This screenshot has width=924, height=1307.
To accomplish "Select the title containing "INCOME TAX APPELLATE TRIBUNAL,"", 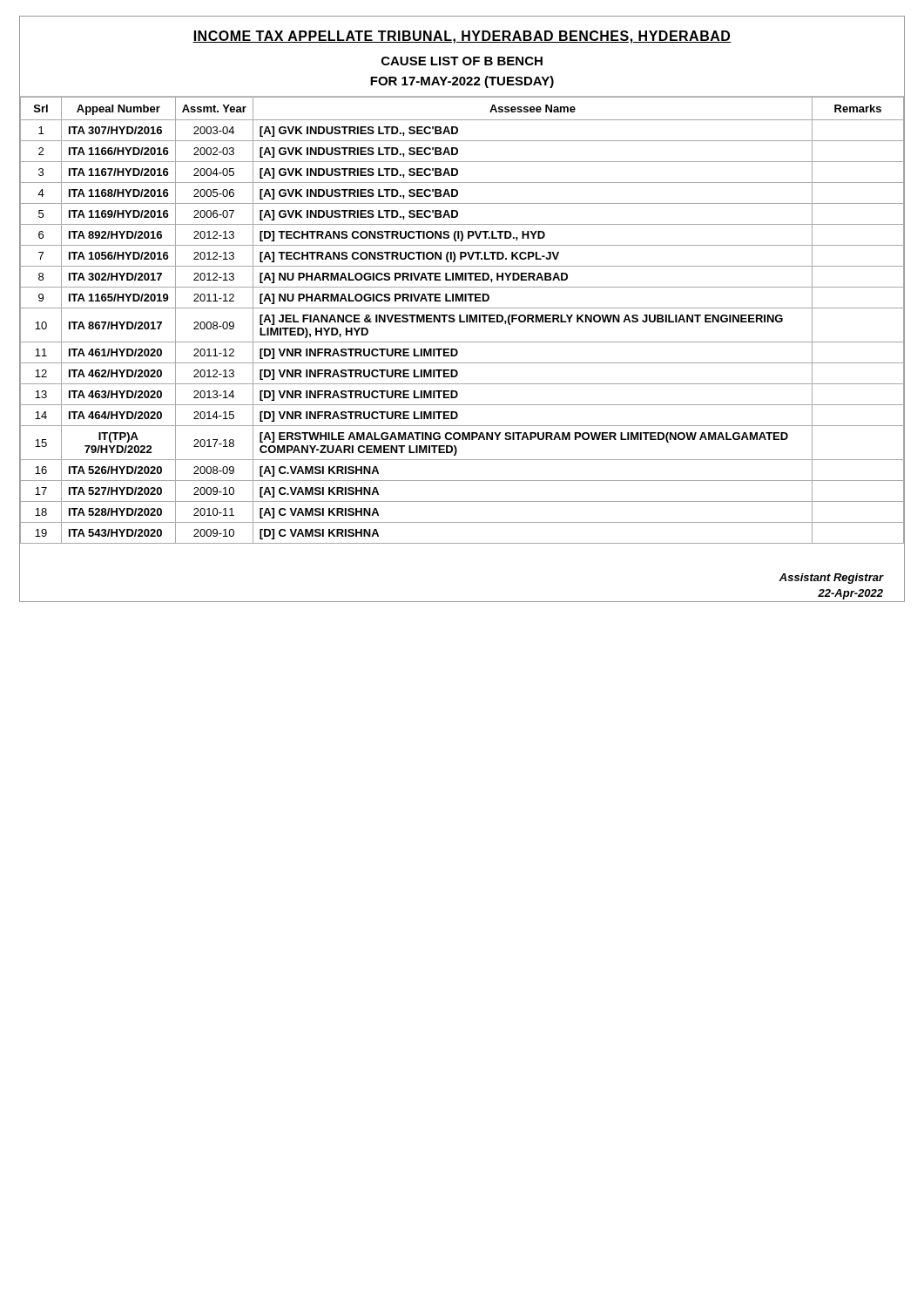I will tap(462, 36).
